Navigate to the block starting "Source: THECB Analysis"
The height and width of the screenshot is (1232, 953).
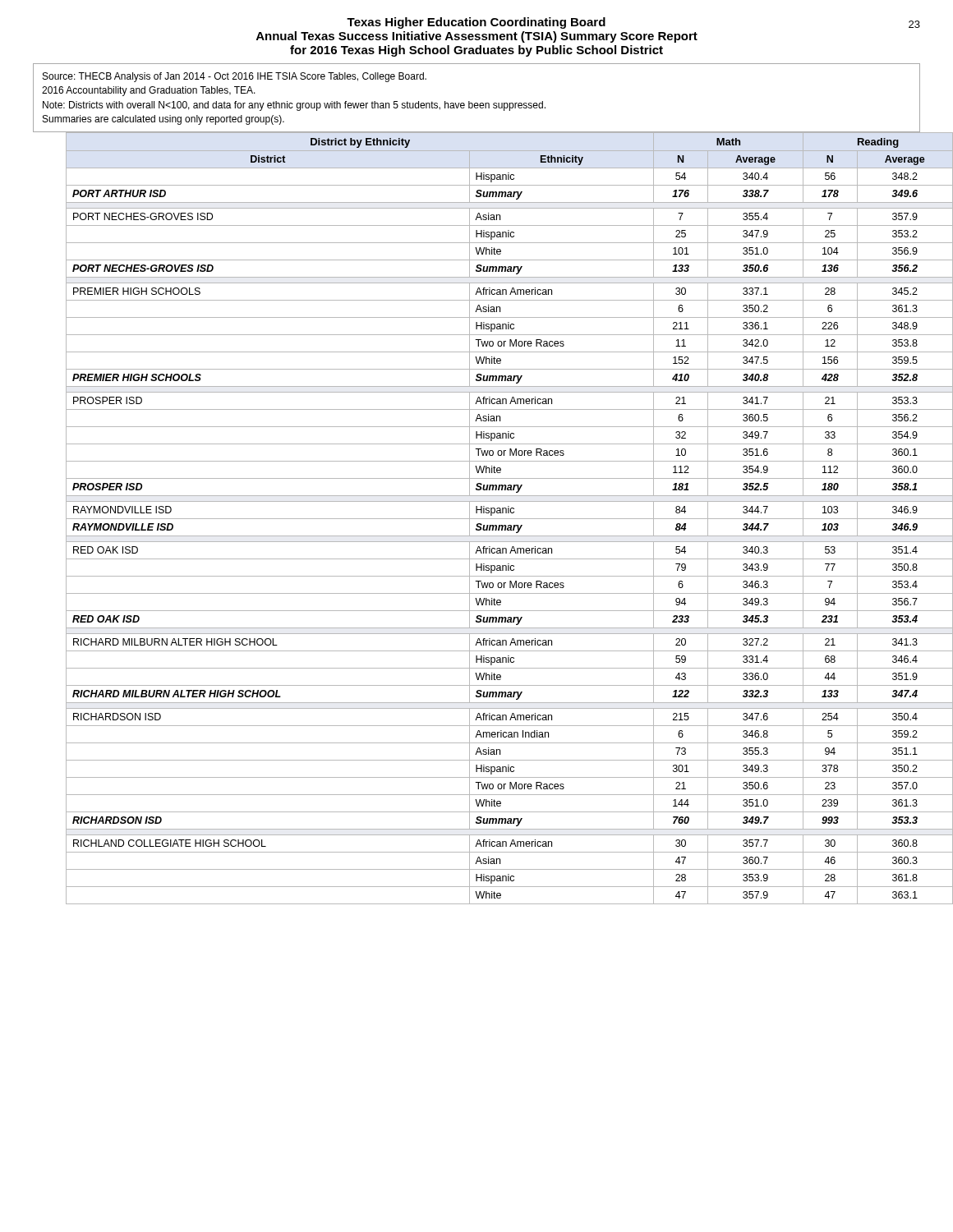(x=294, y=98)
